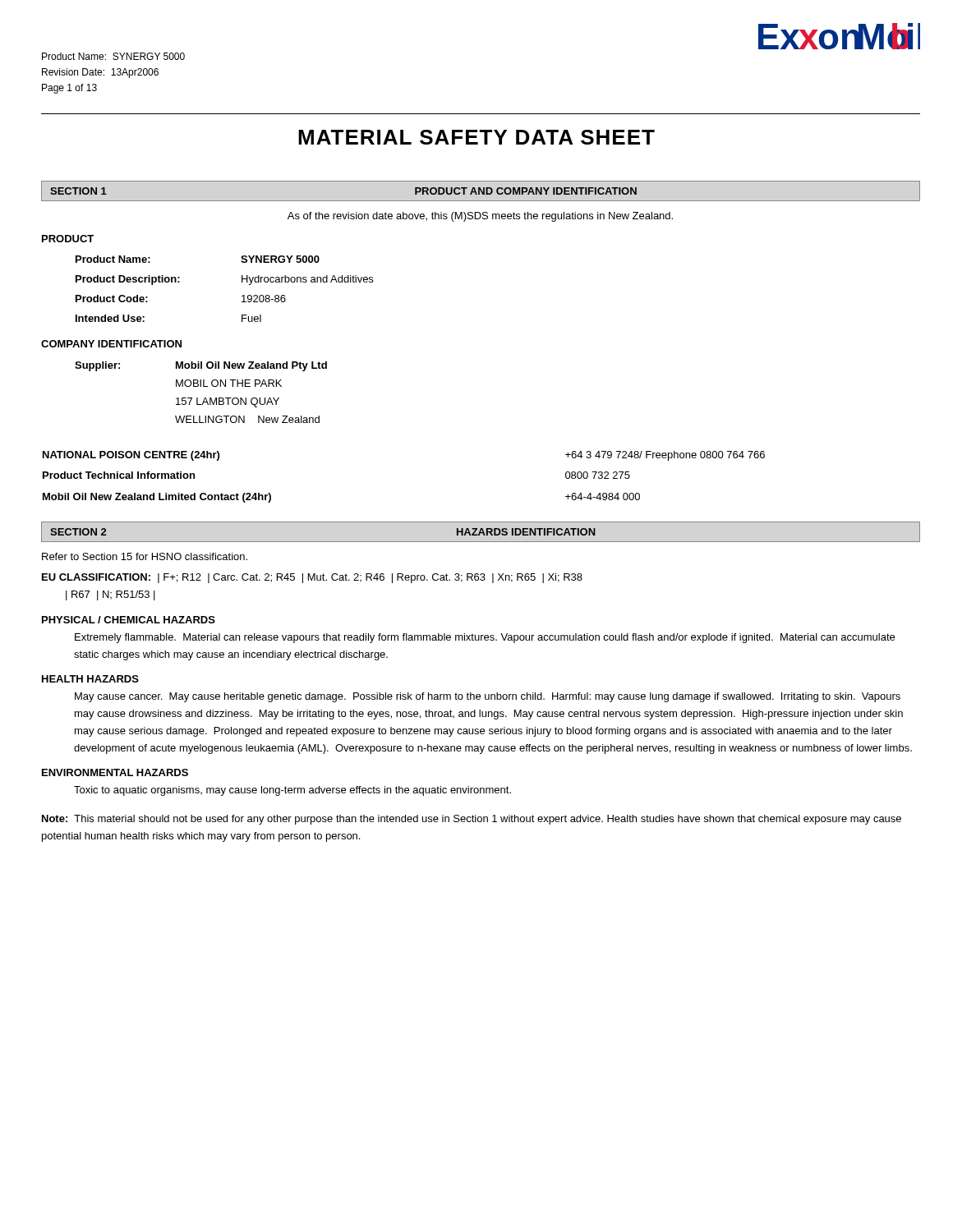
Task: Locate the text "SECTION 2 HAZARDS IDENTIFICATION"
Action: (x=481, y=532)
